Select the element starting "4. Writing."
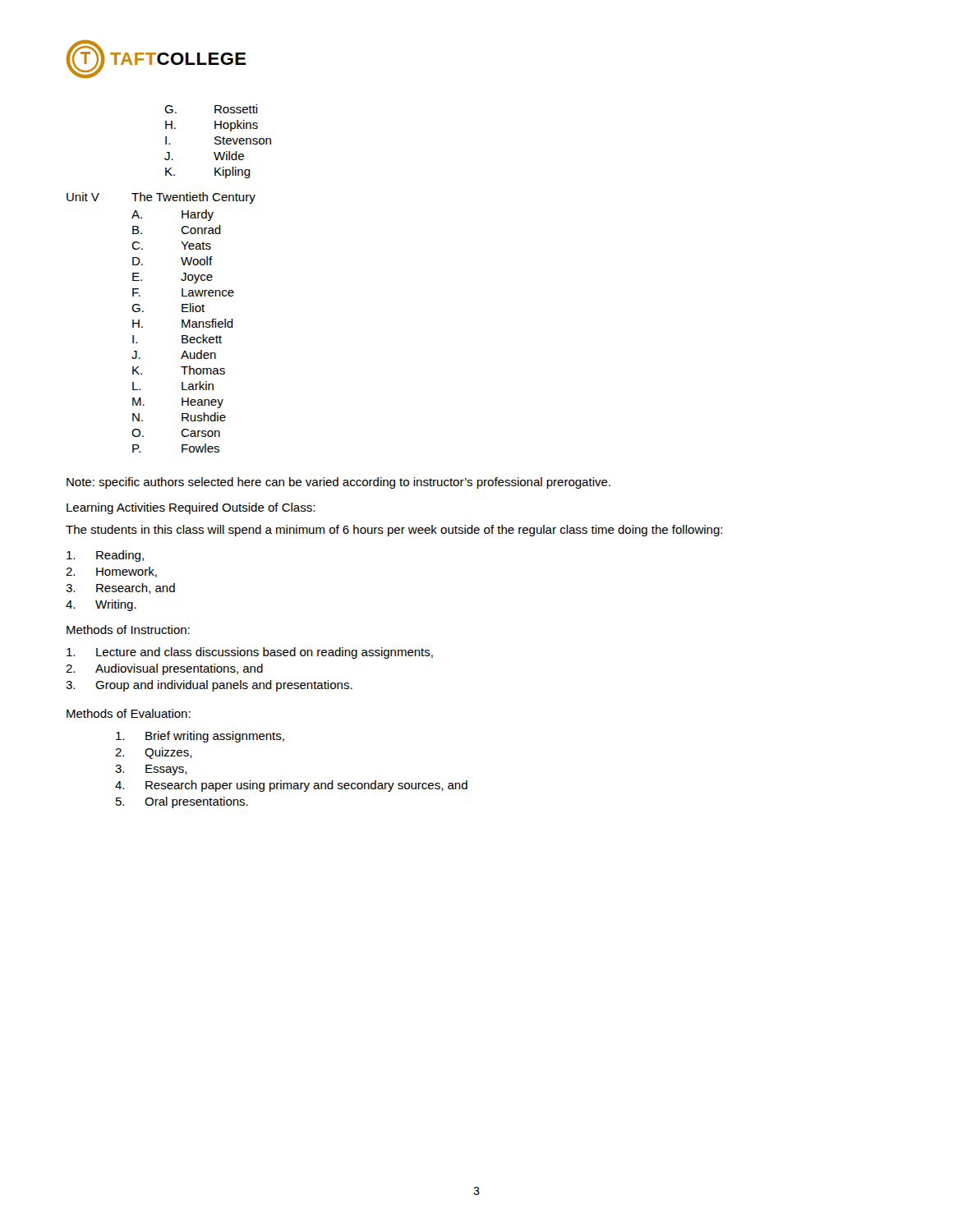Screen dimensions: 1232x953 101,605
